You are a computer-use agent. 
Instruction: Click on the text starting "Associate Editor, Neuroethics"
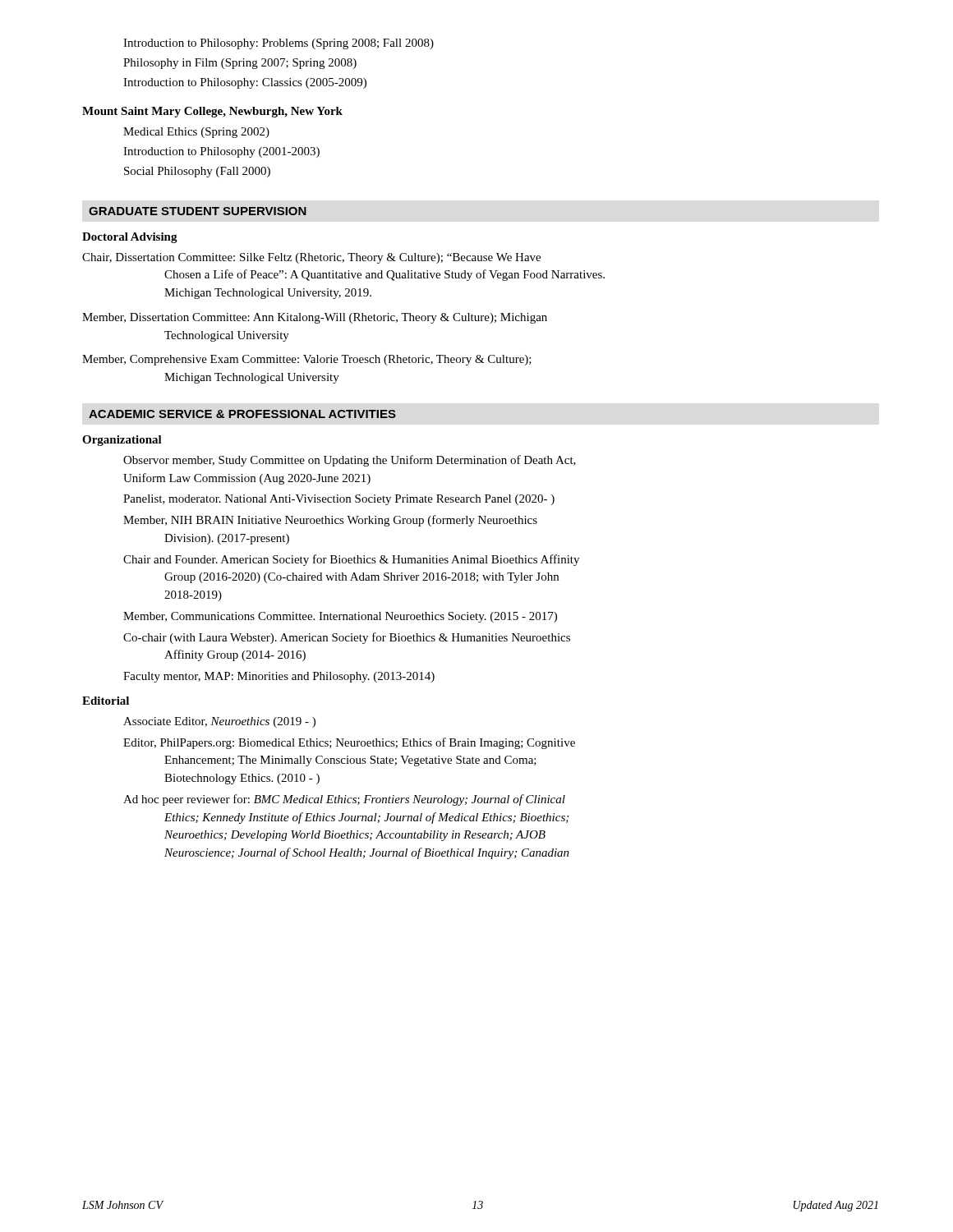(220, 721)
